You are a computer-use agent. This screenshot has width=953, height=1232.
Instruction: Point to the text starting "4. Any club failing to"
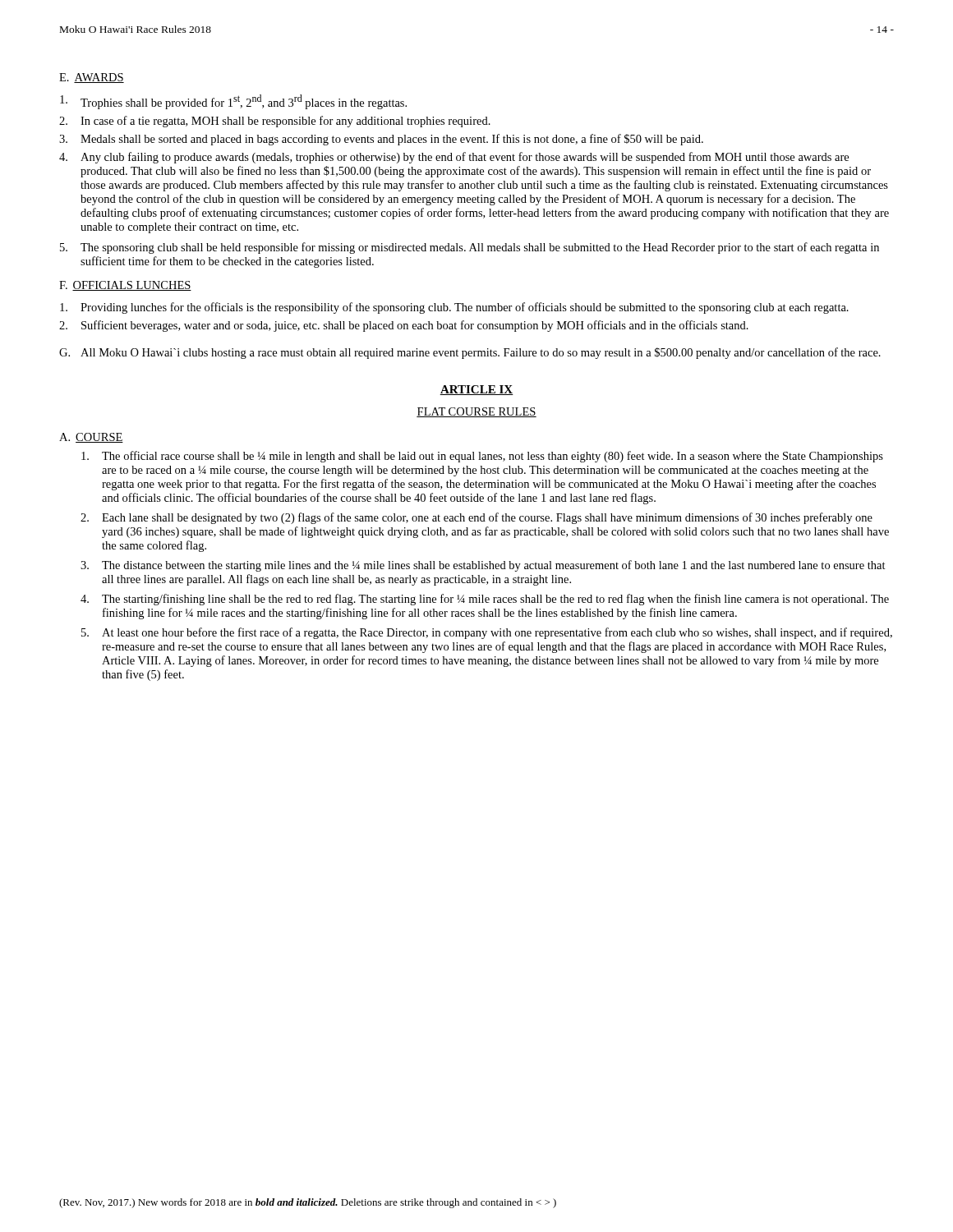coord(476,192)
